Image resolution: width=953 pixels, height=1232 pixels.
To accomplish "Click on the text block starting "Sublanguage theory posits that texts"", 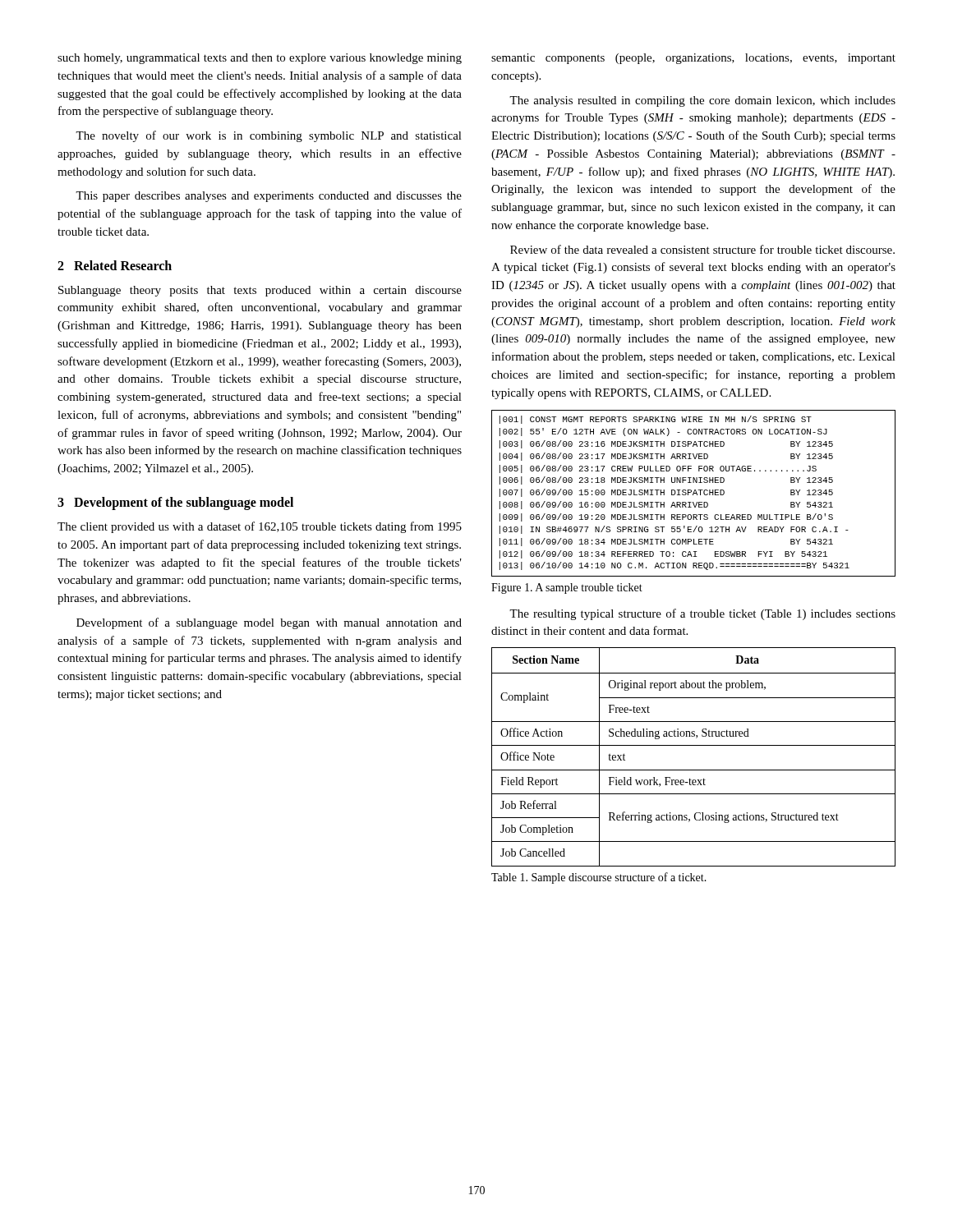I will (260, 380).
